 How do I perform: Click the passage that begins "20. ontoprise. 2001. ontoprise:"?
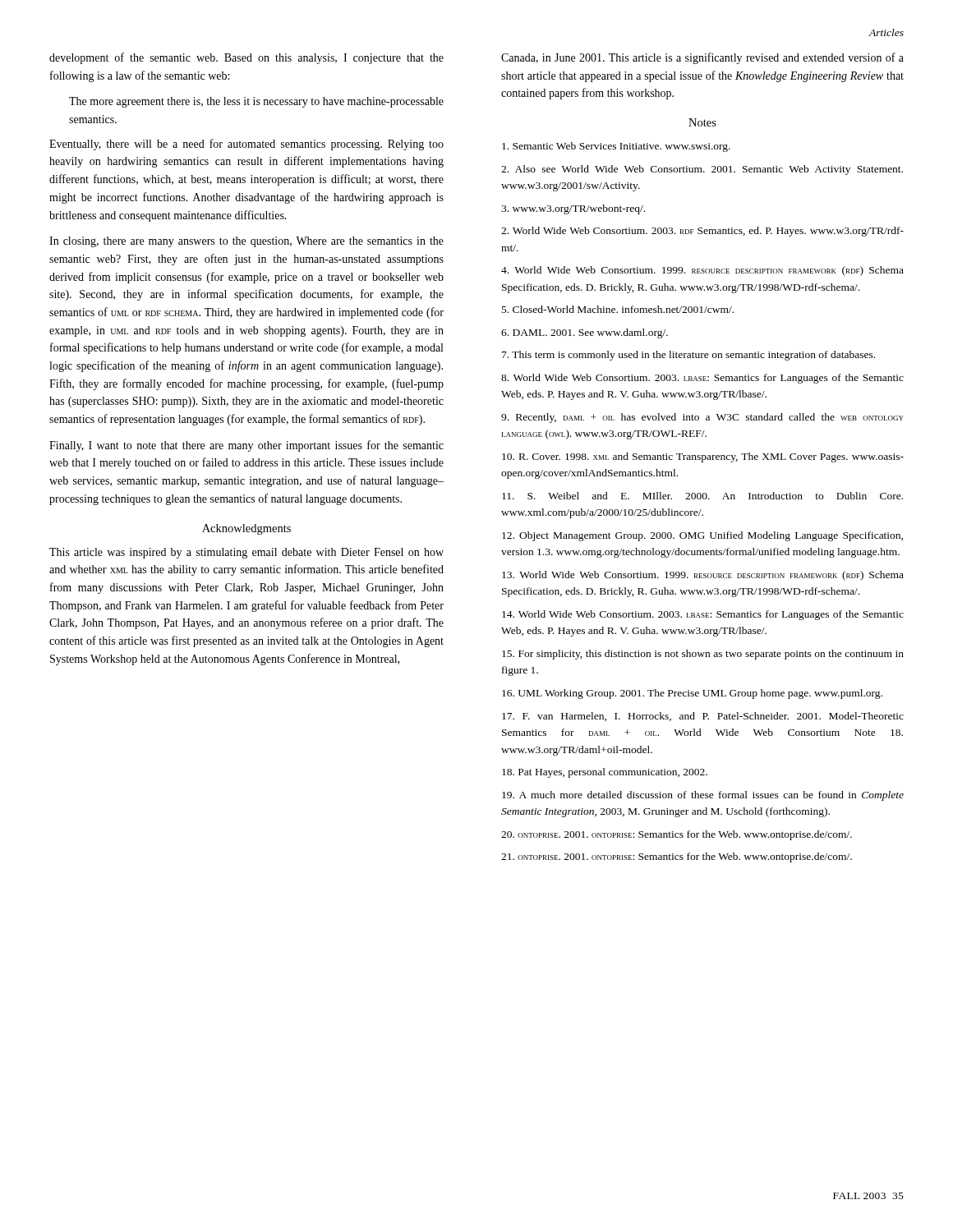click(x=702, y=834)
